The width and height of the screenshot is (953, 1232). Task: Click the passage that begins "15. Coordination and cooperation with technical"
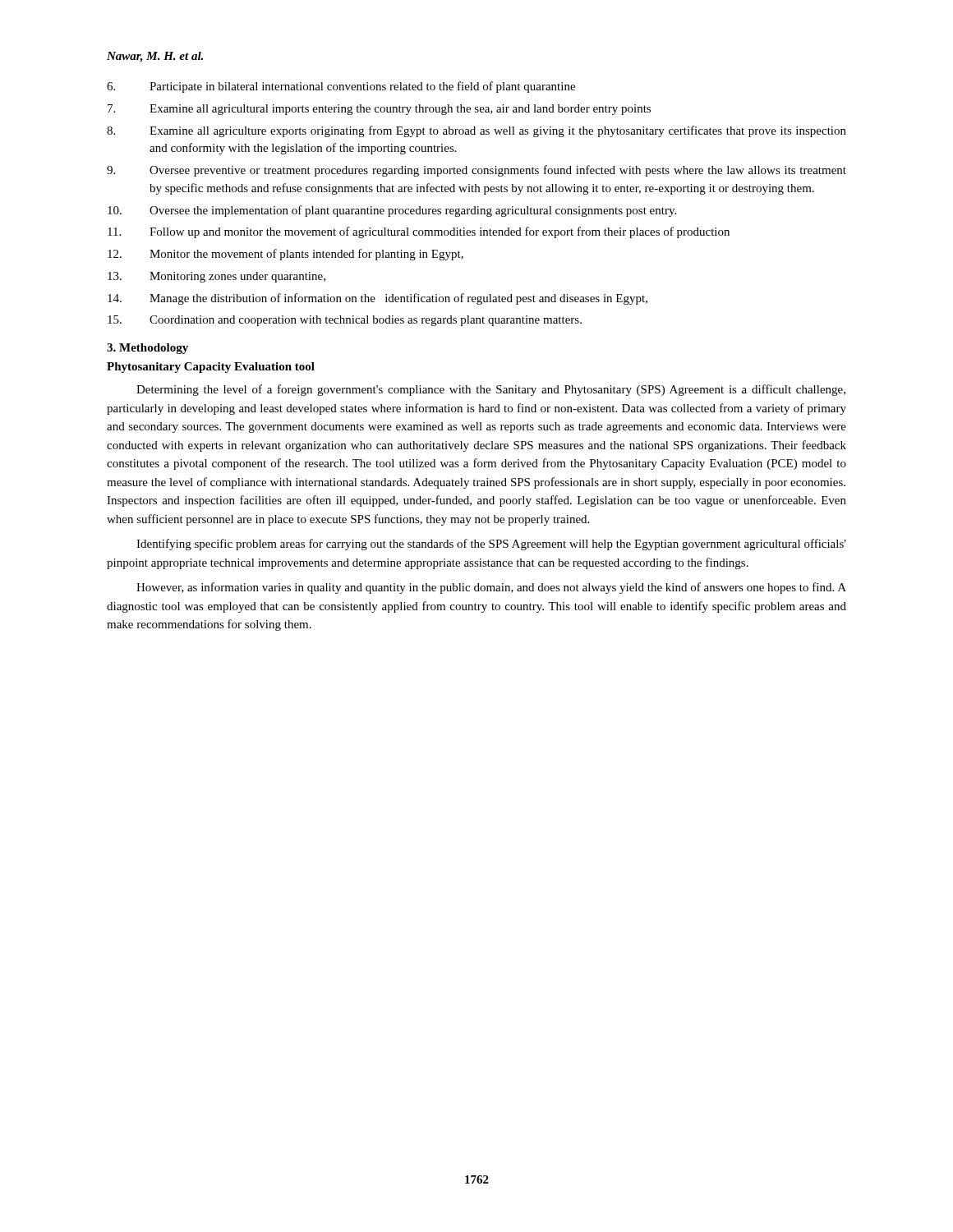(476, 320)
